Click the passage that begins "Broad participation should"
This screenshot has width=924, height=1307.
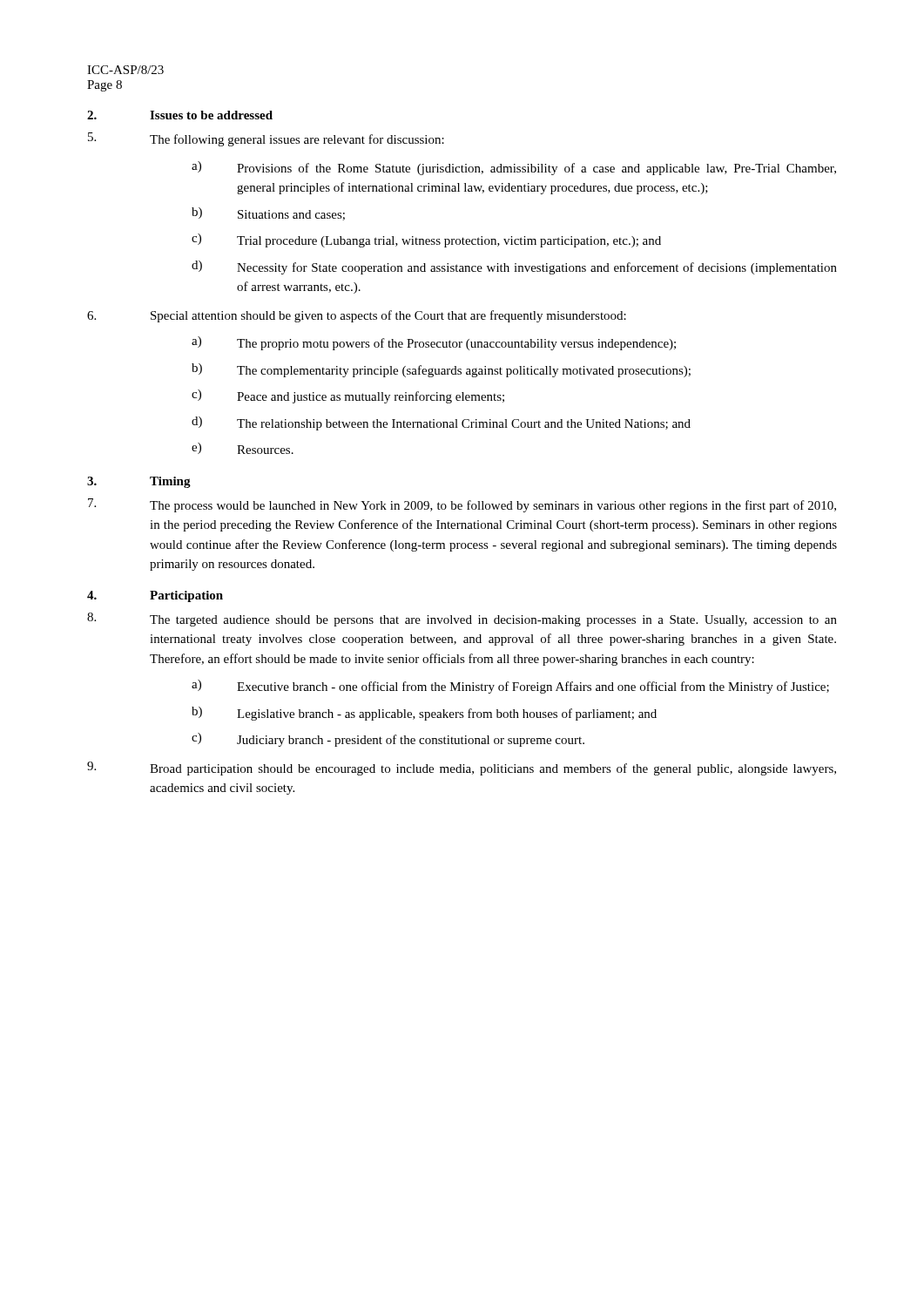(462, 778)
